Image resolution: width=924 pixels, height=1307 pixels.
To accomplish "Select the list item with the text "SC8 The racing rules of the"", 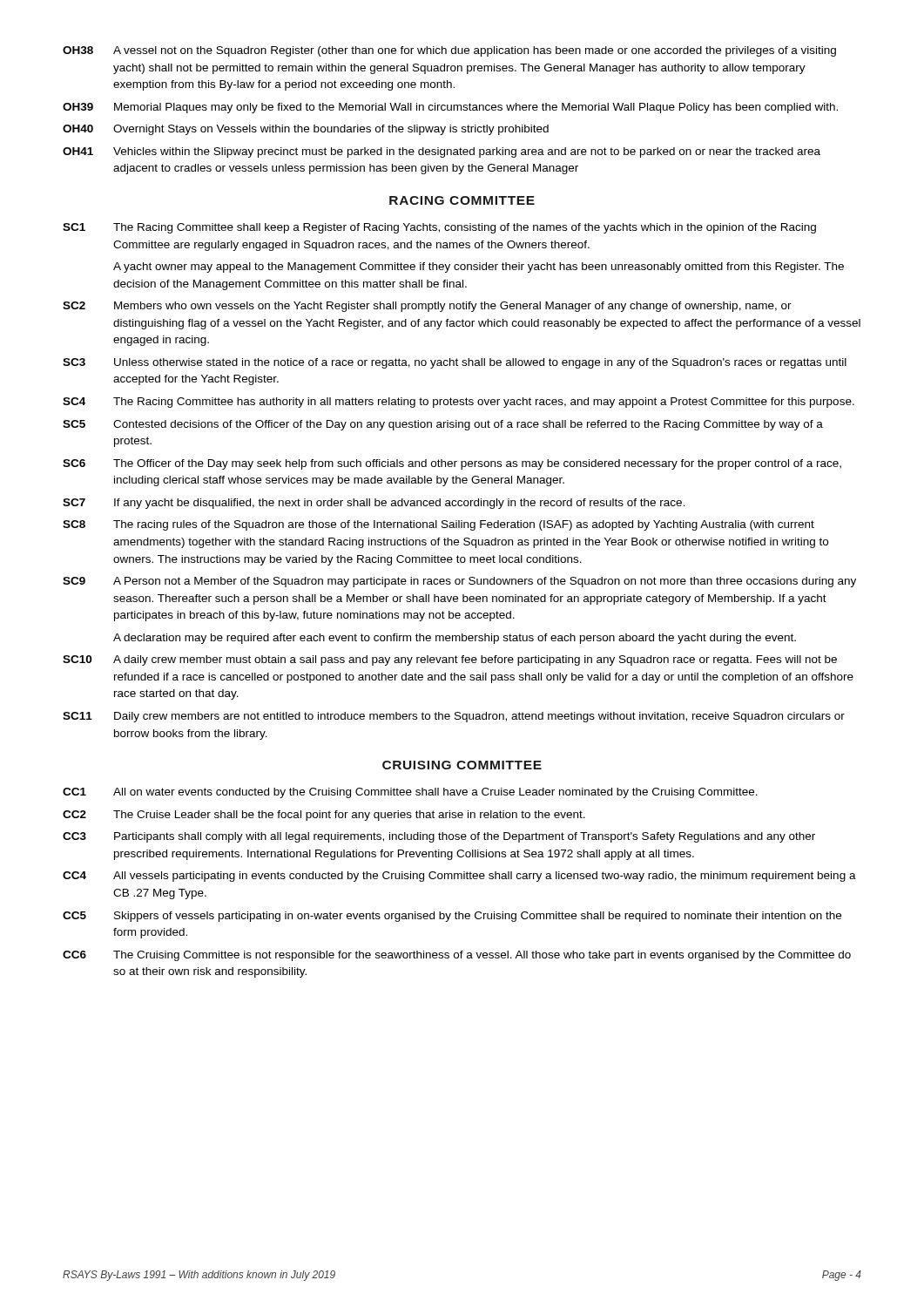I will pos(462,542).
